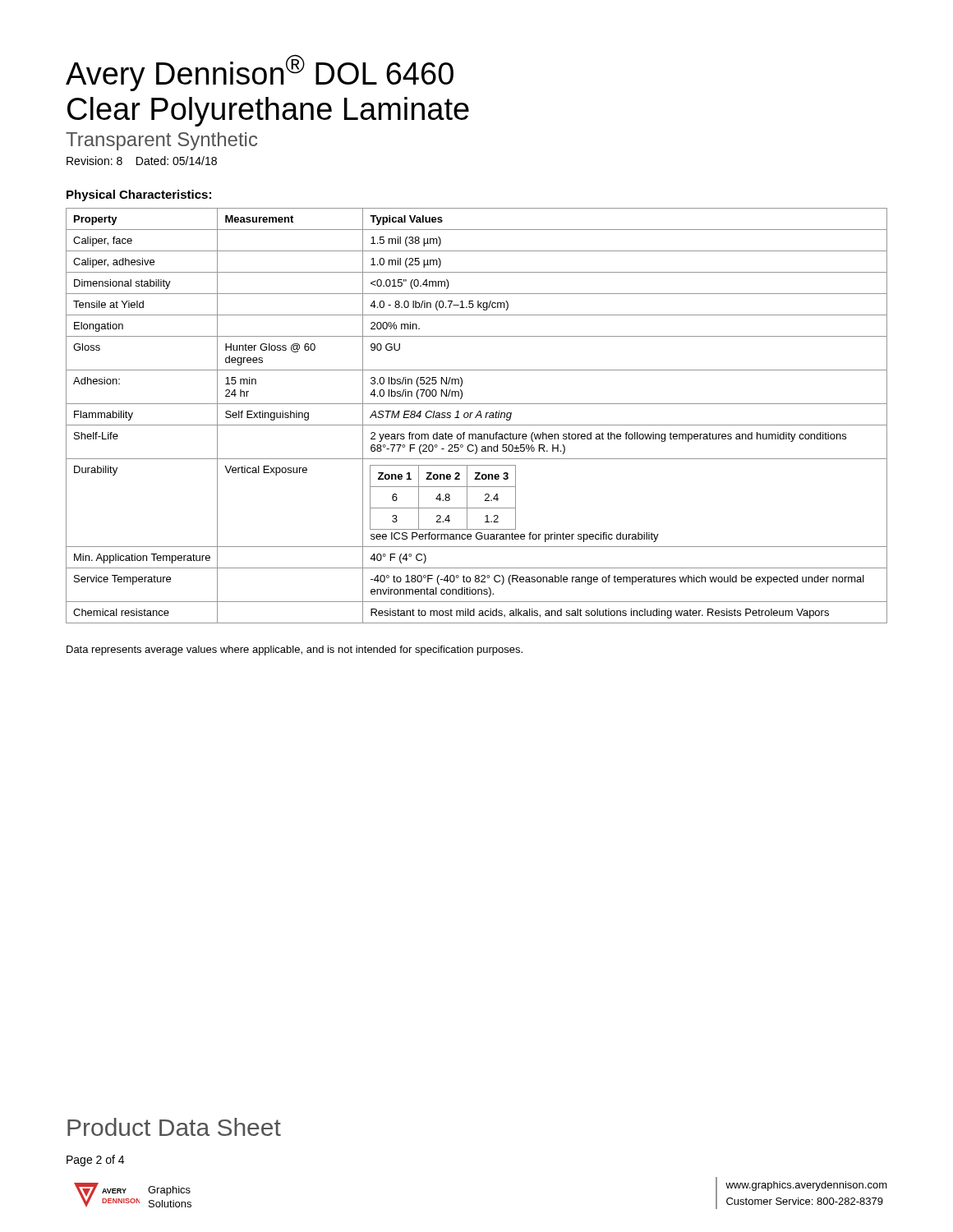Click on the section header containing "Physical Characteristics:"
This screenshot has height=1232, width=953.
(x=139, y=194)
